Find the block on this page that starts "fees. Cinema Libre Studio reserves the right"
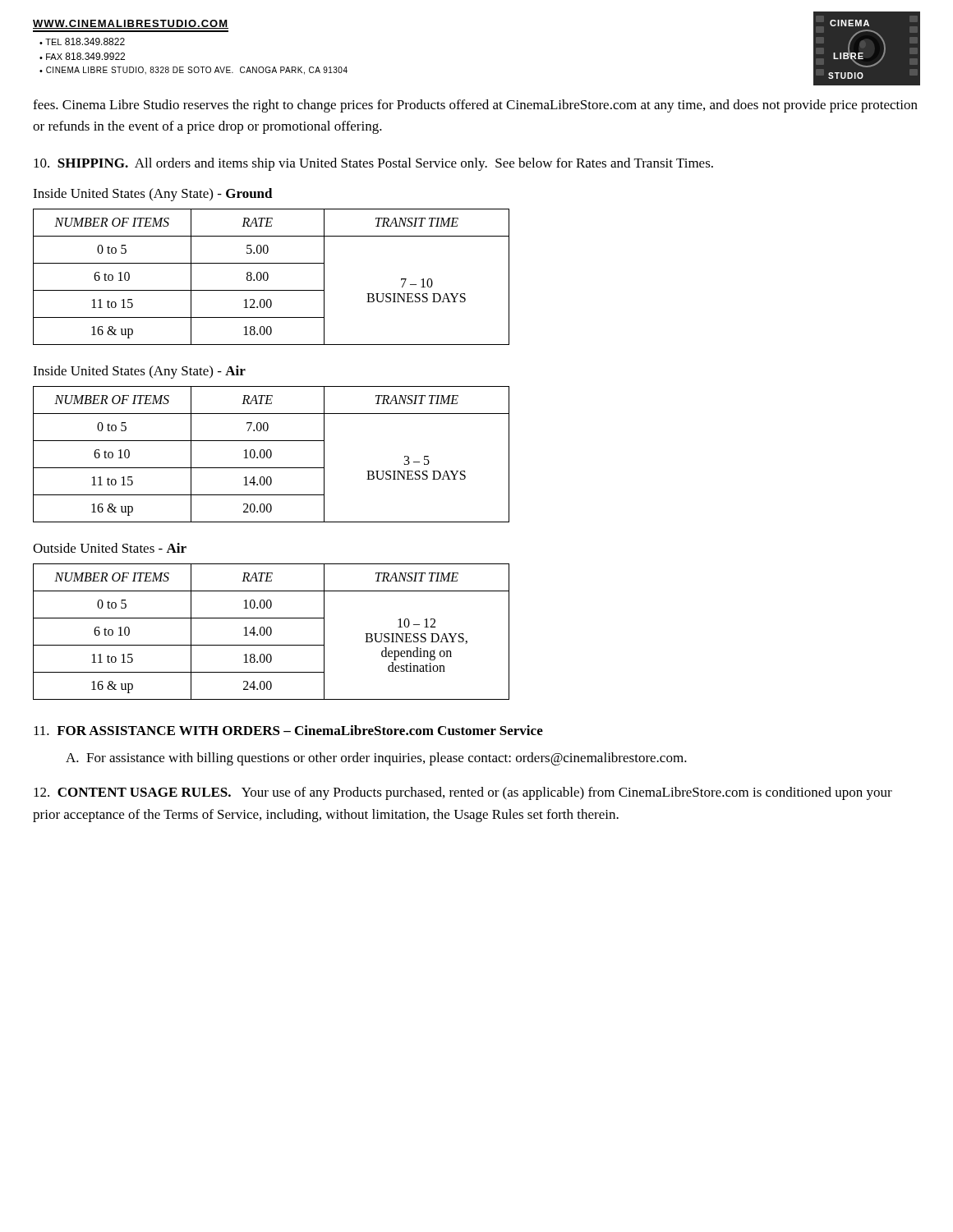The image size is (953, 1232). [x=475, y=116]
